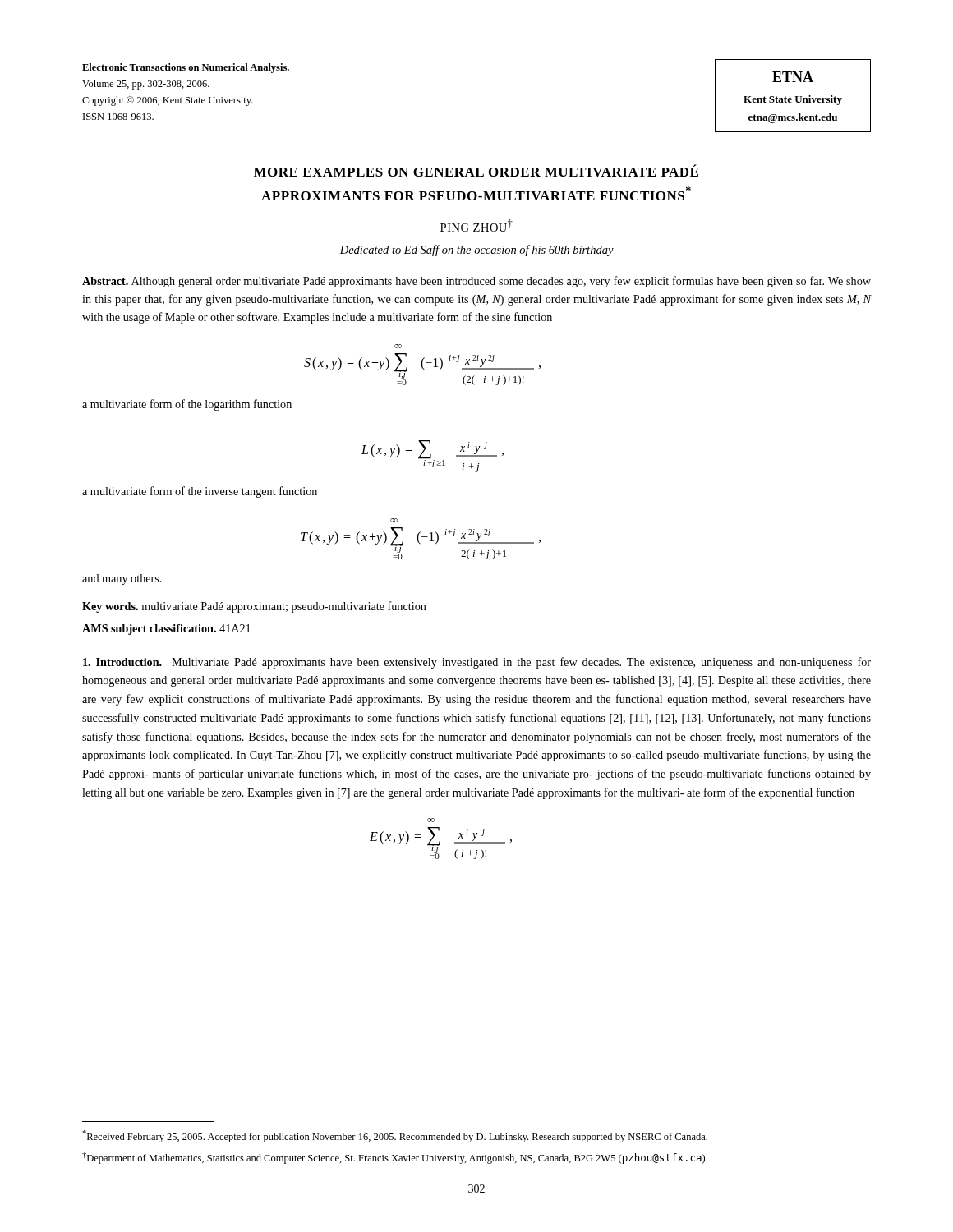Viewport: 953px width, 1232px height.
Task: Find the region starting "T ( x , y )"
Action: pos(476,535)
